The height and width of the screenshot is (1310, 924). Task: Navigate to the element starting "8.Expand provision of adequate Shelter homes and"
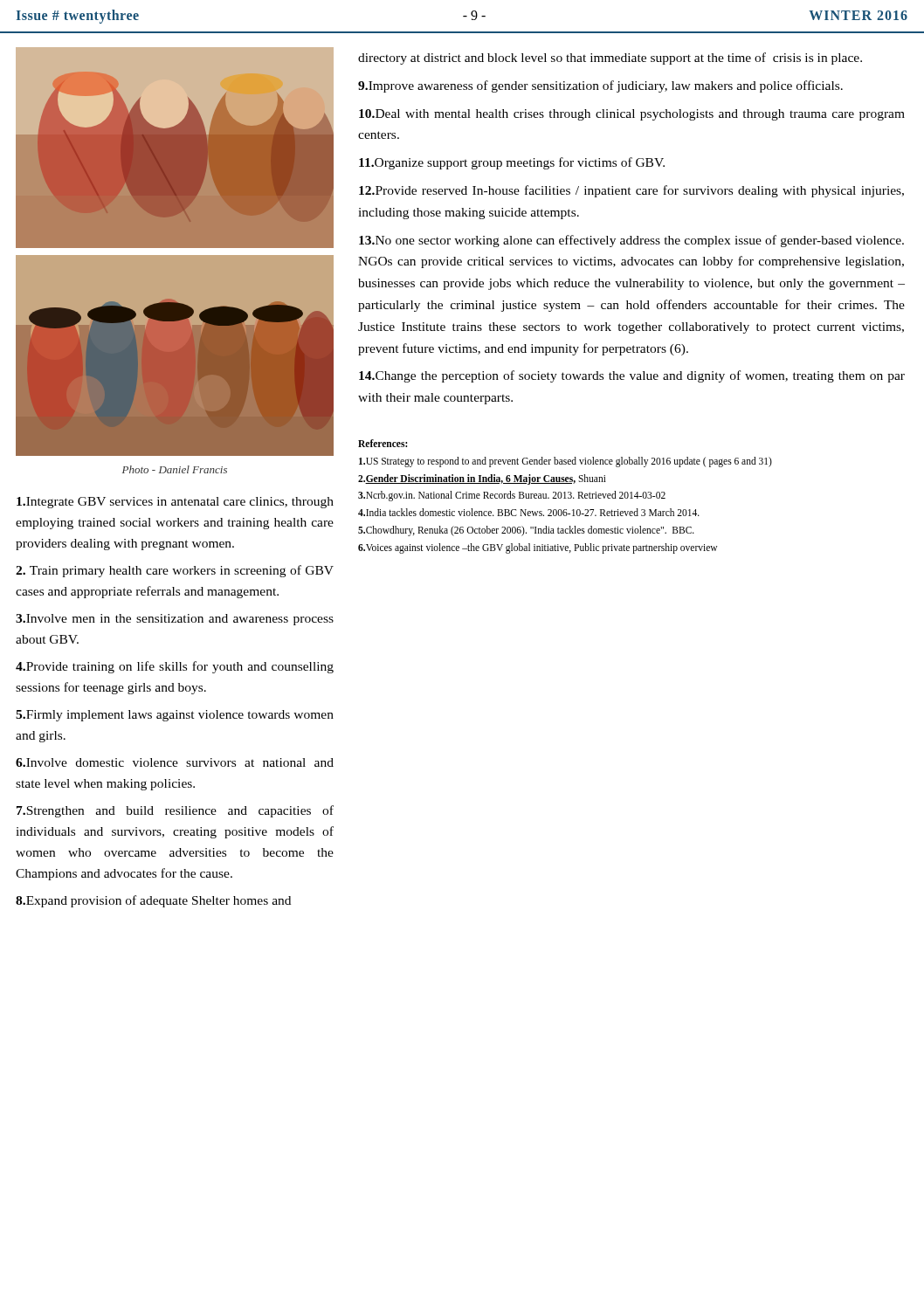[x=153, y=900]
